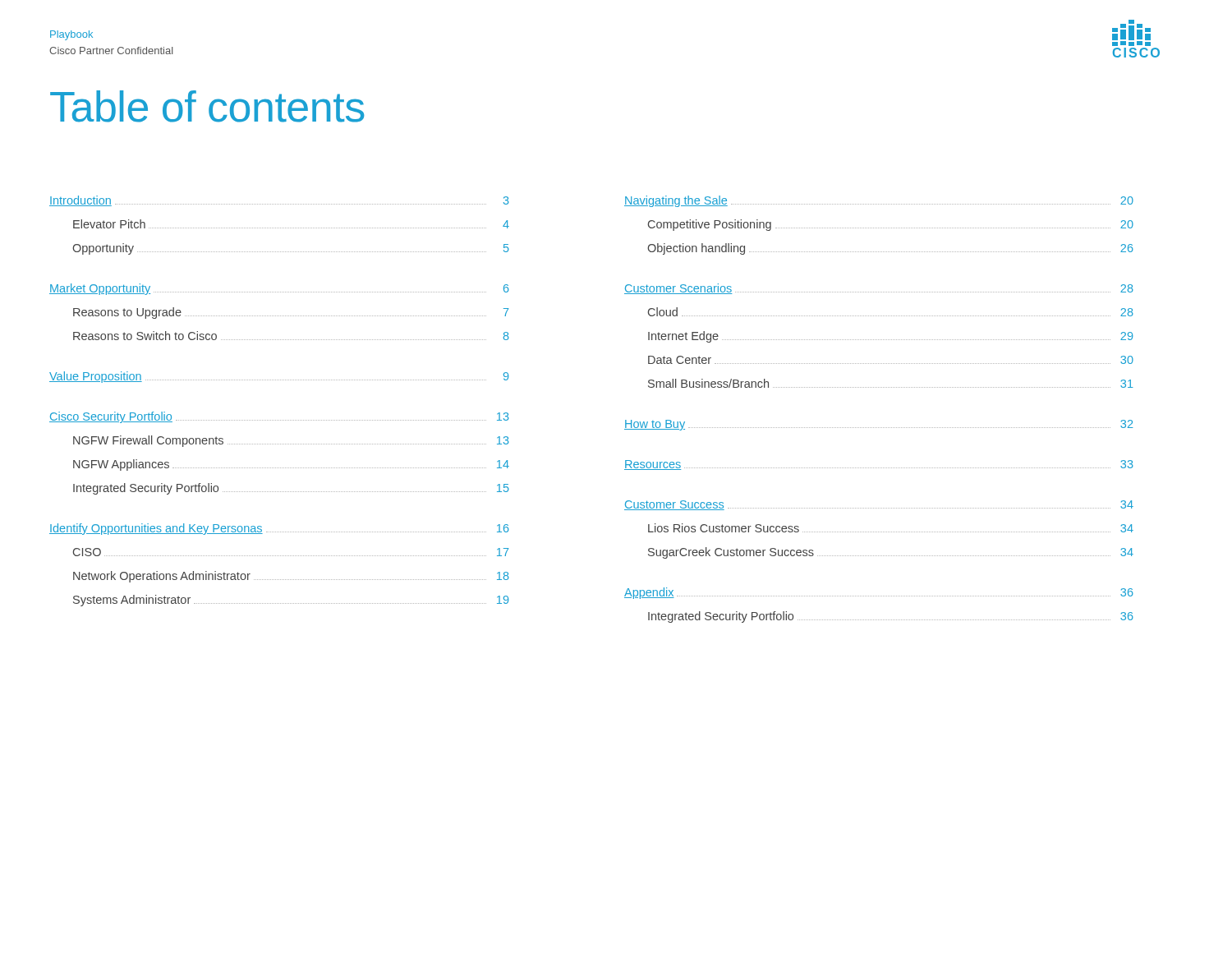Find the list item that says "Customer Scenarios 28 Cloud 28"
This screenshot has width=1232, height=953.
[x=879, y=336]
